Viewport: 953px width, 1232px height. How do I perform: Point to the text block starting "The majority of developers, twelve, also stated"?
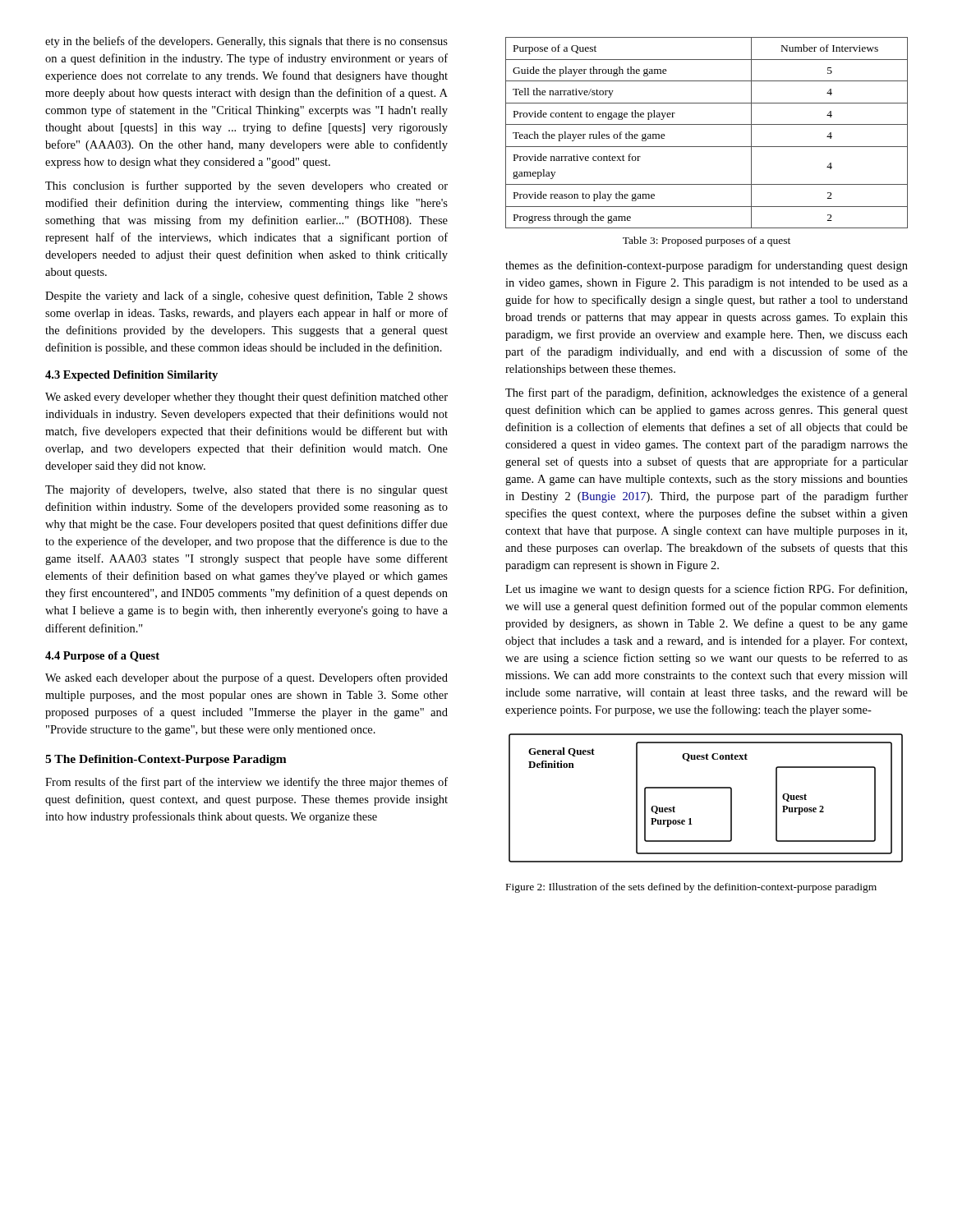(246, 559)
